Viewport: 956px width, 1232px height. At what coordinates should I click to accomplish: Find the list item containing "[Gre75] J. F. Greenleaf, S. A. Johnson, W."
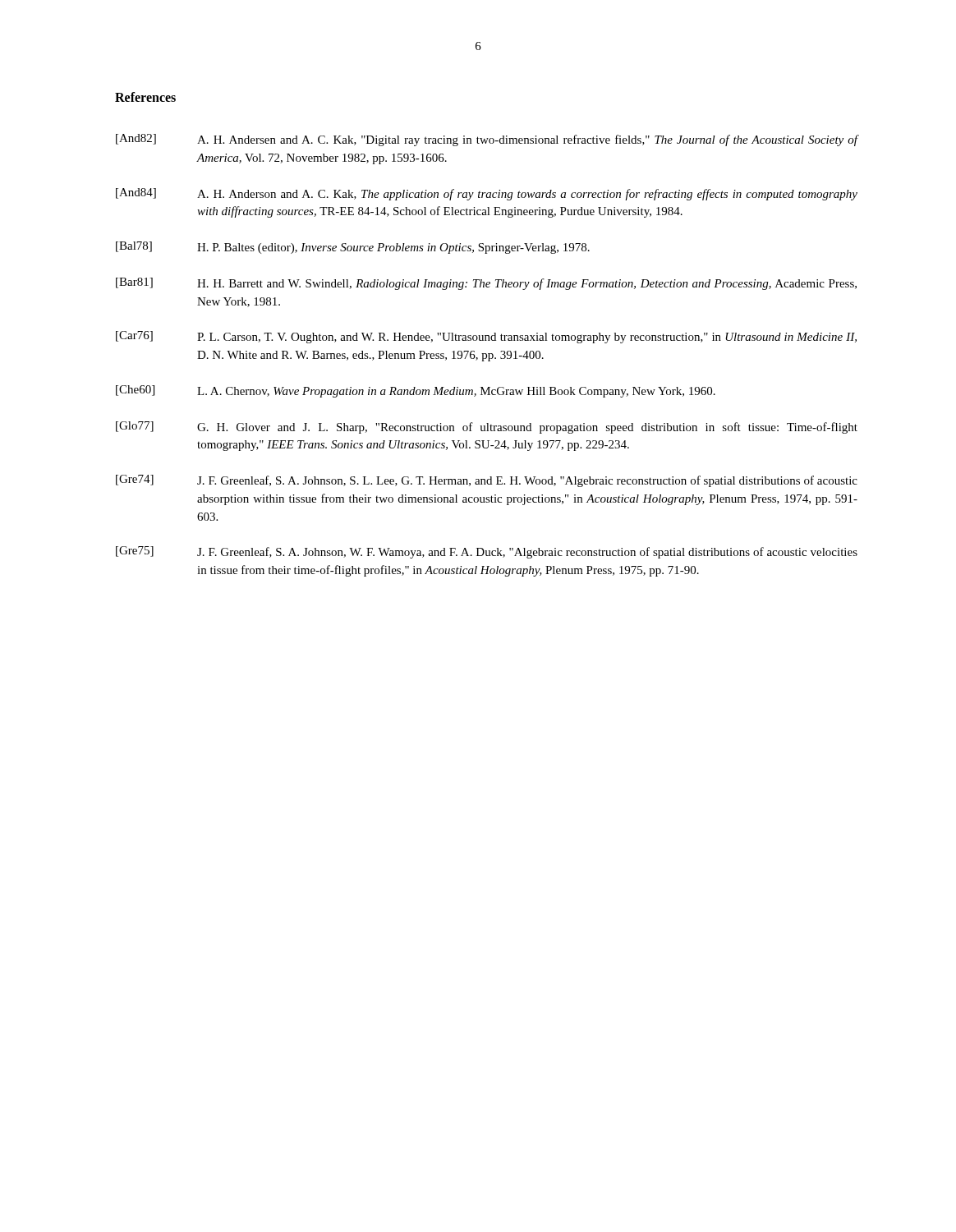[x=486, y=562]
